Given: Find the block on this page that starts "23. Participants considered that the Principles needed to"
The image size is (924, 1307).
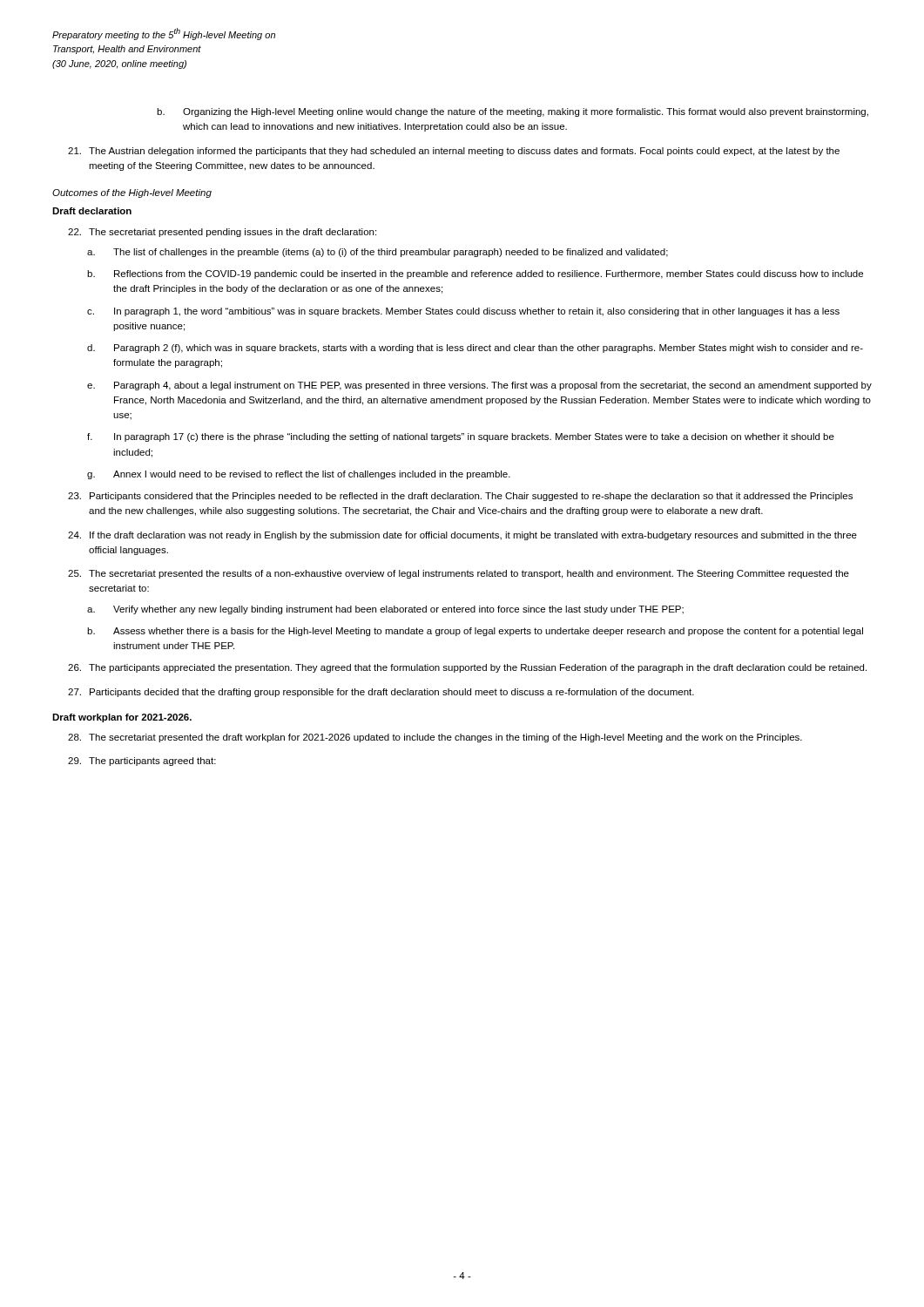Looking at the screenshot, I should click(462, 504).
